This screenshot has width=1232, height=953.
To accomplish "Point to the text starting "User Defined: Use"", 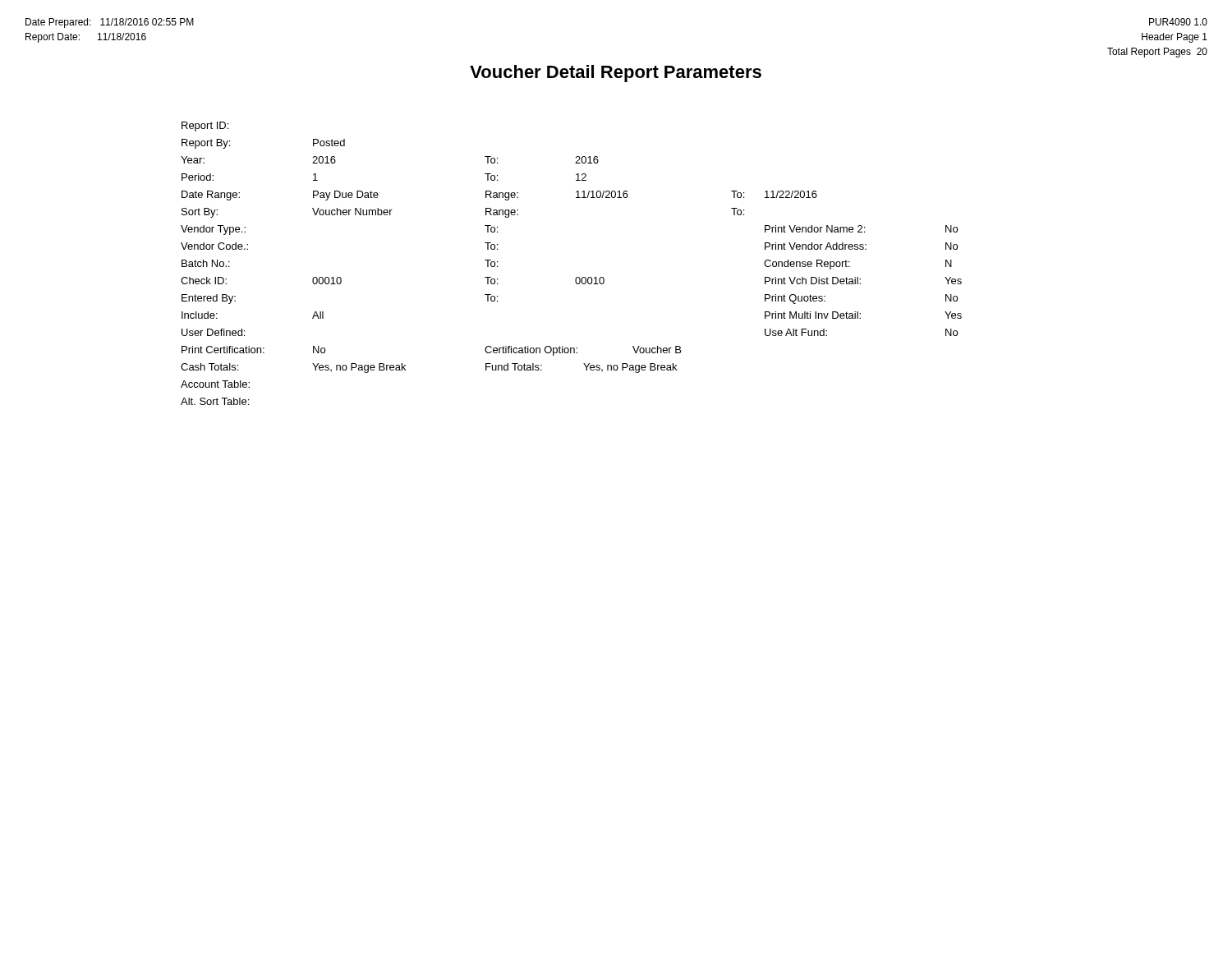I will [x=208, y=332].
